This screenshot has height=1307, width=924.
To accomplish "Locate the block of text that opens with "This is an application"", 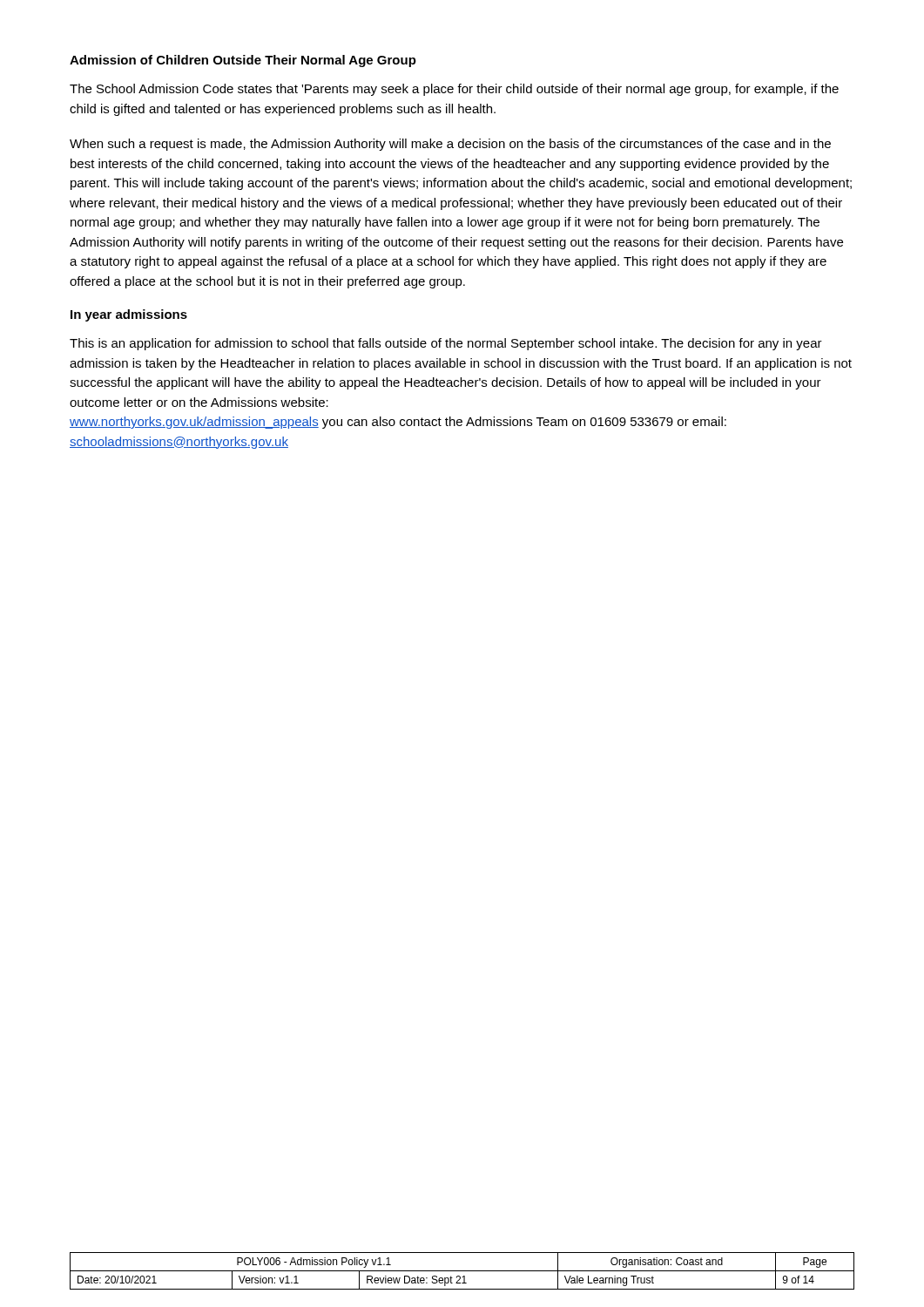I will click(x=461, y=392).
